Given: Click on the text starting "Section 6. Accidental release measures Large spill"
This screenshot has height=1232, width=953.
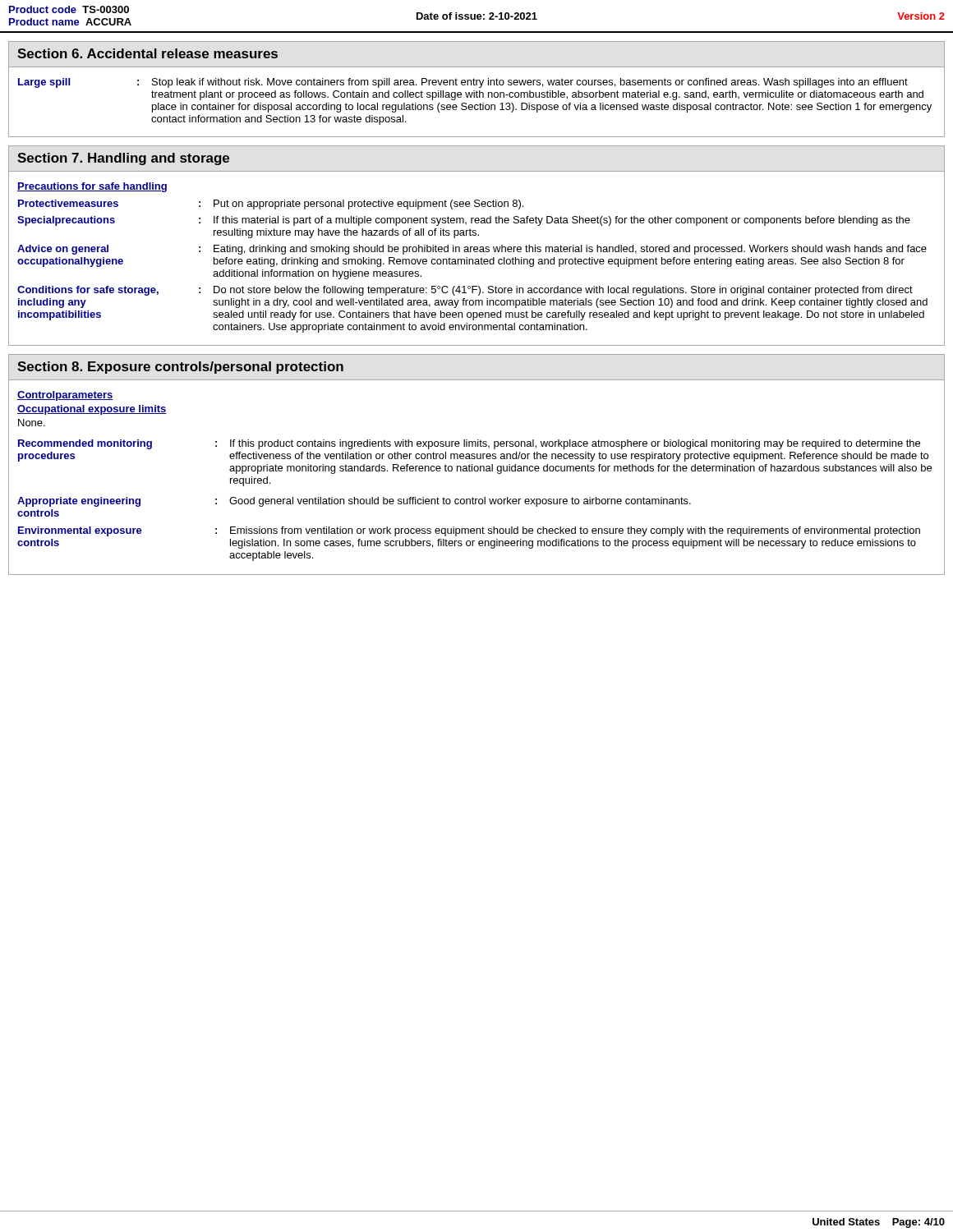Looking at the screenshot, I should (476, 89).
